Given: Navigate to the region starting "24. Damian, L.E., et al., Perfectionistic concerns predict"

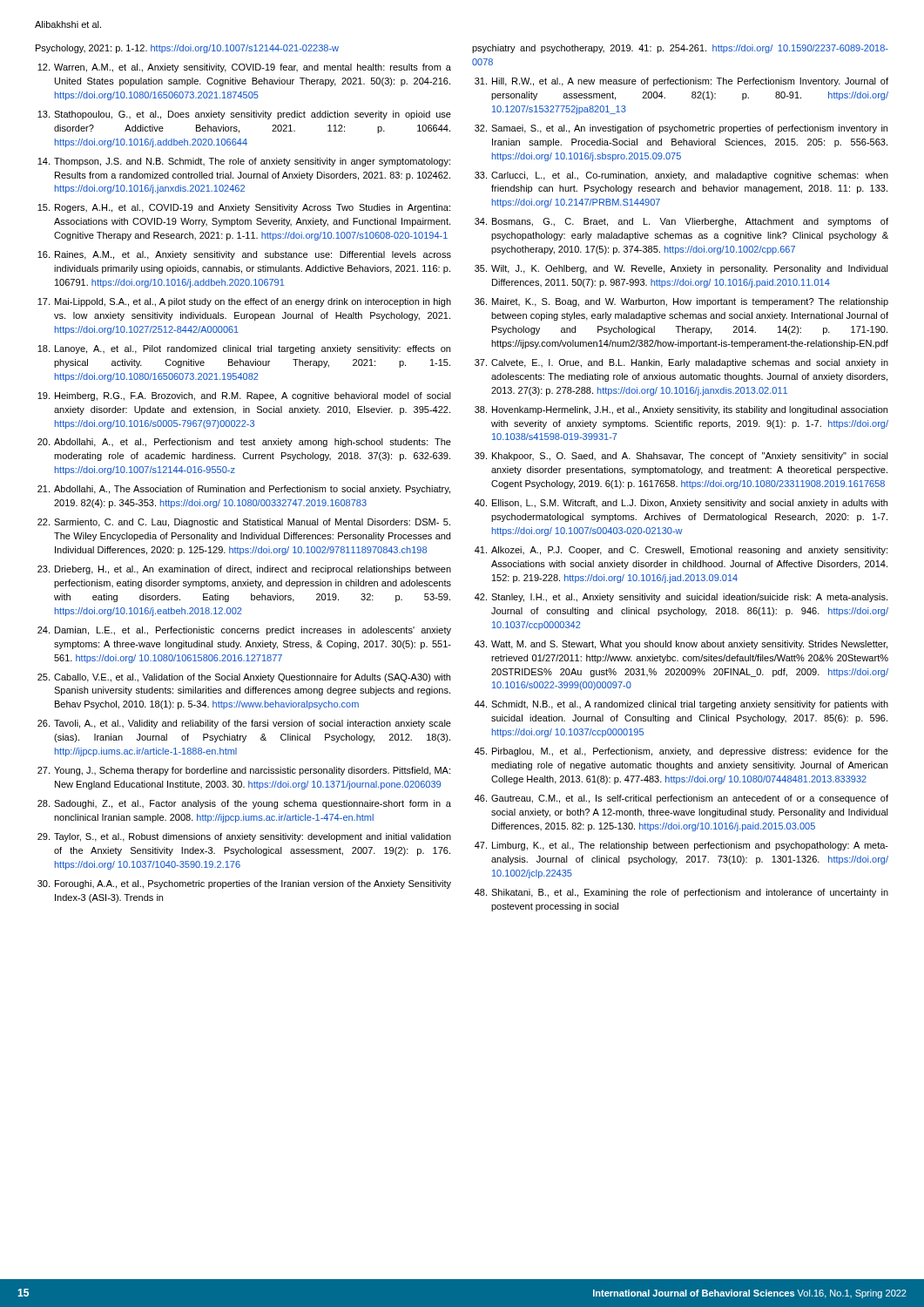Looking at the screenshot, I should tap(243, 644).
